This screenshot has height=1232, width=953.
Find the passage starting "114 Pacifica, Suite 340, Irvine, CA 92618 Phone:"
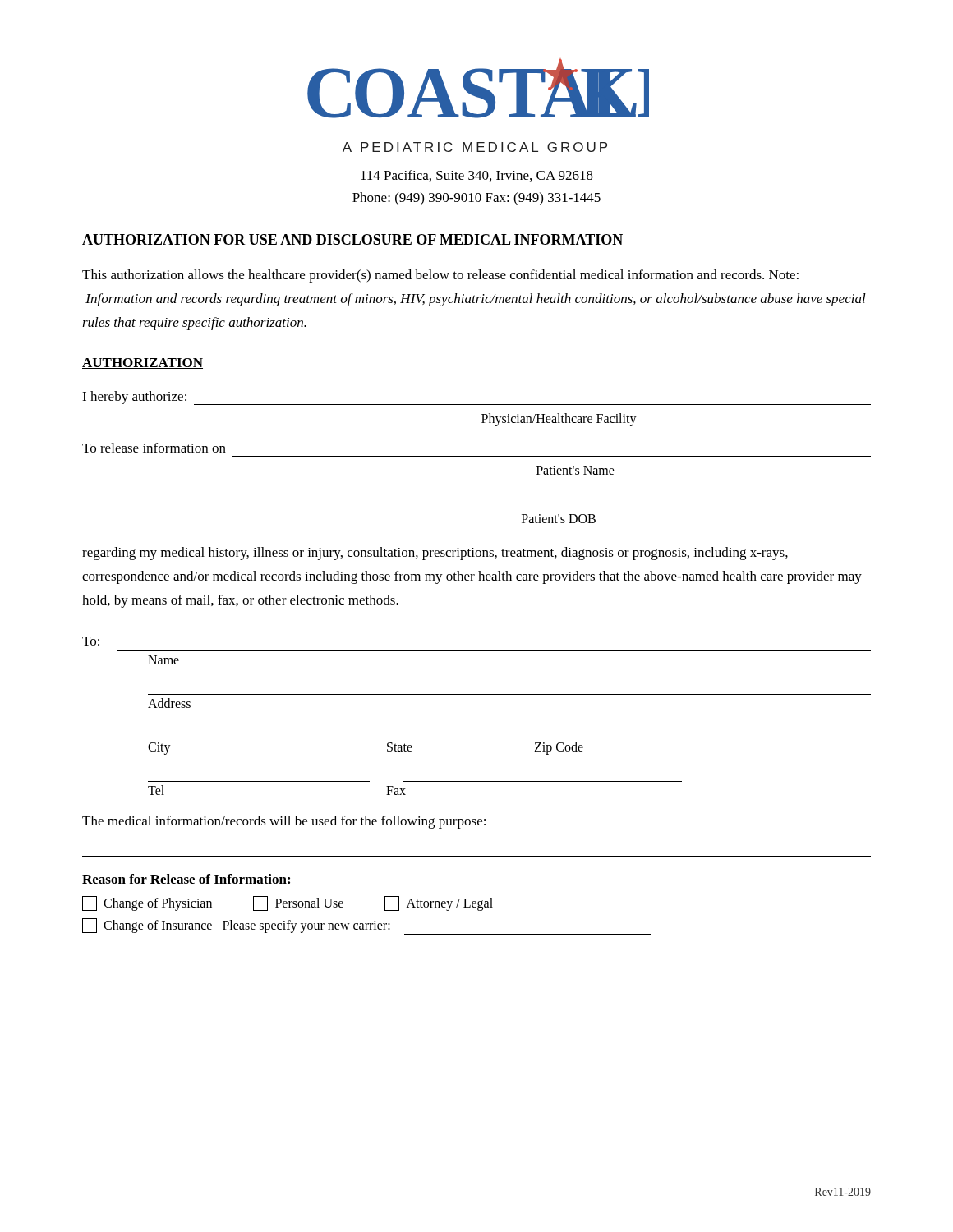tap(476, 187)
